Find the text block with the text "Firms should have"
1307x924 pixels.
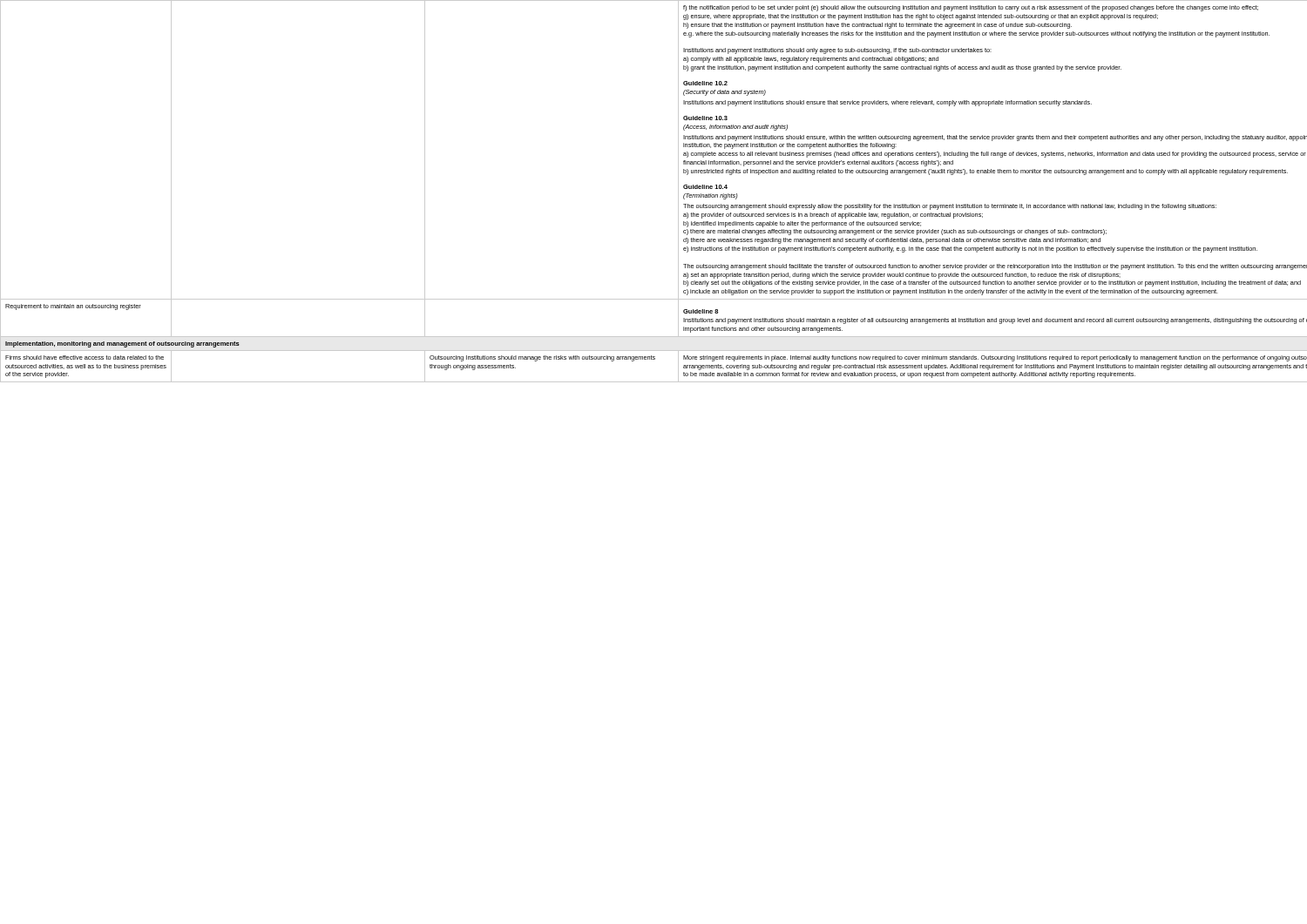pyautogui.click(x=86, y=366)
